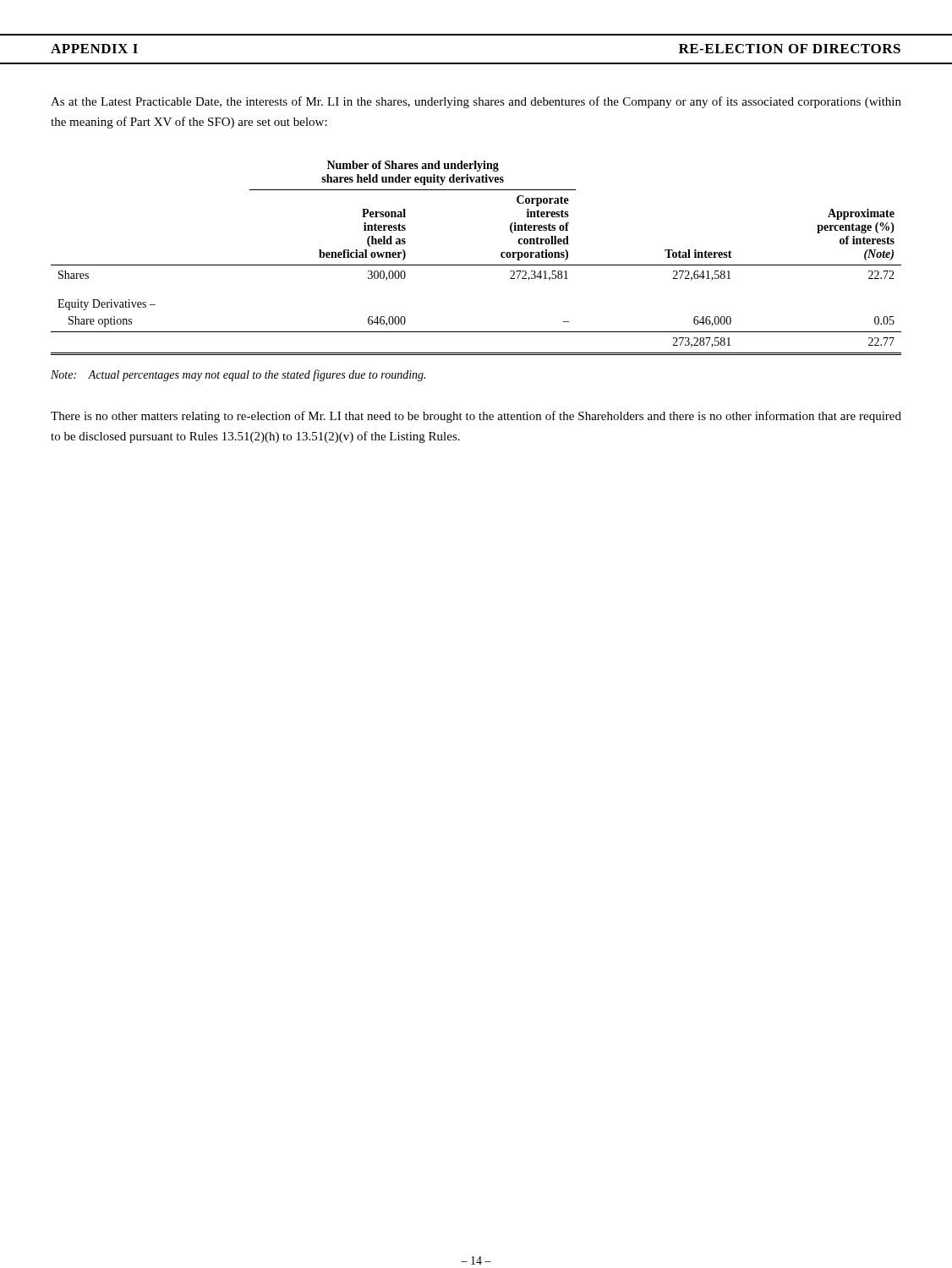952x1268 pixels.
Task: Click on the block starting "There is no other matters relating to re-election"
Action: tap(476, 426)
